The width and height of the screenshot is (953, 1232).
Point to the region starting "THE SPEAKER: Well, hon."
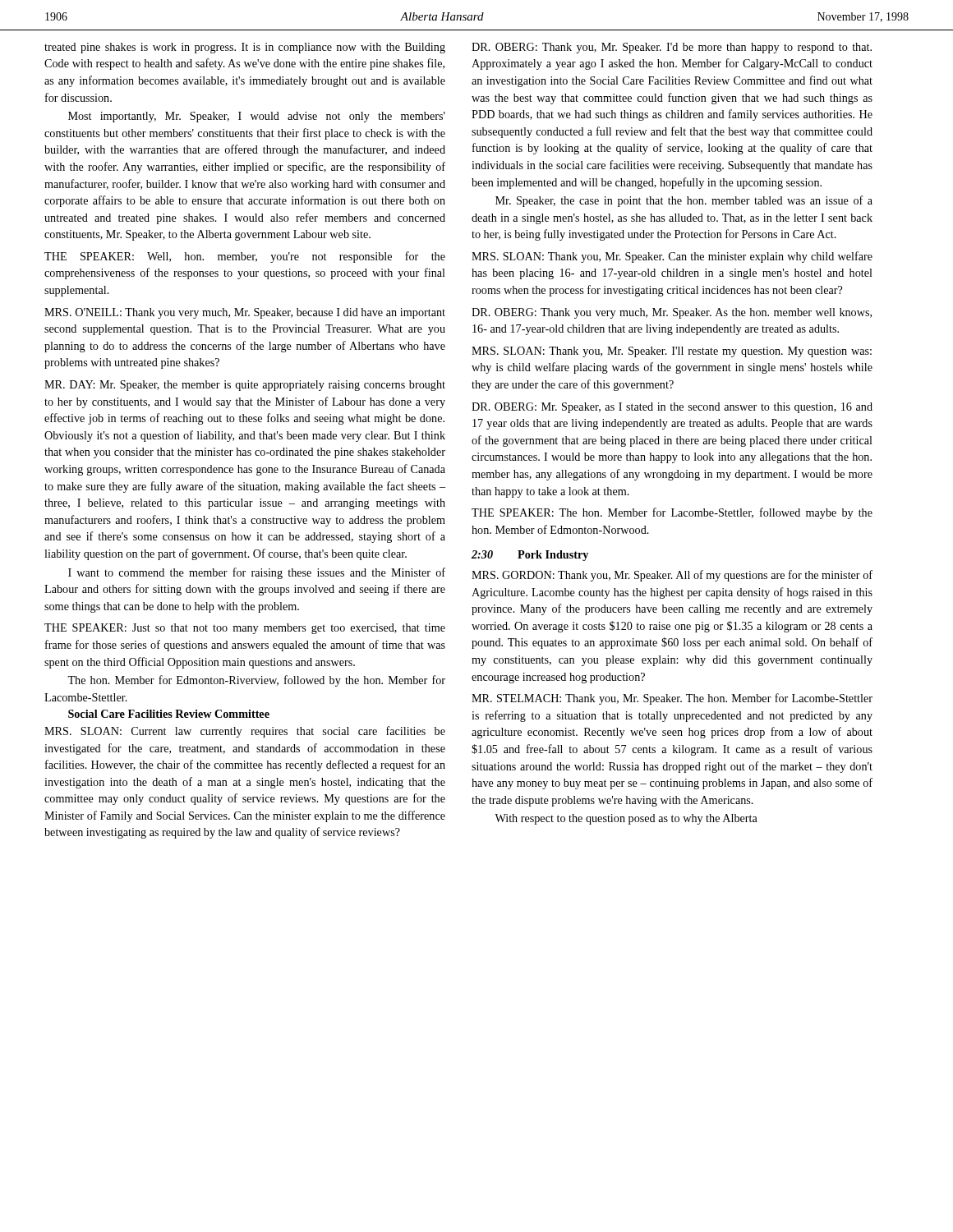[x=245, y=273]
